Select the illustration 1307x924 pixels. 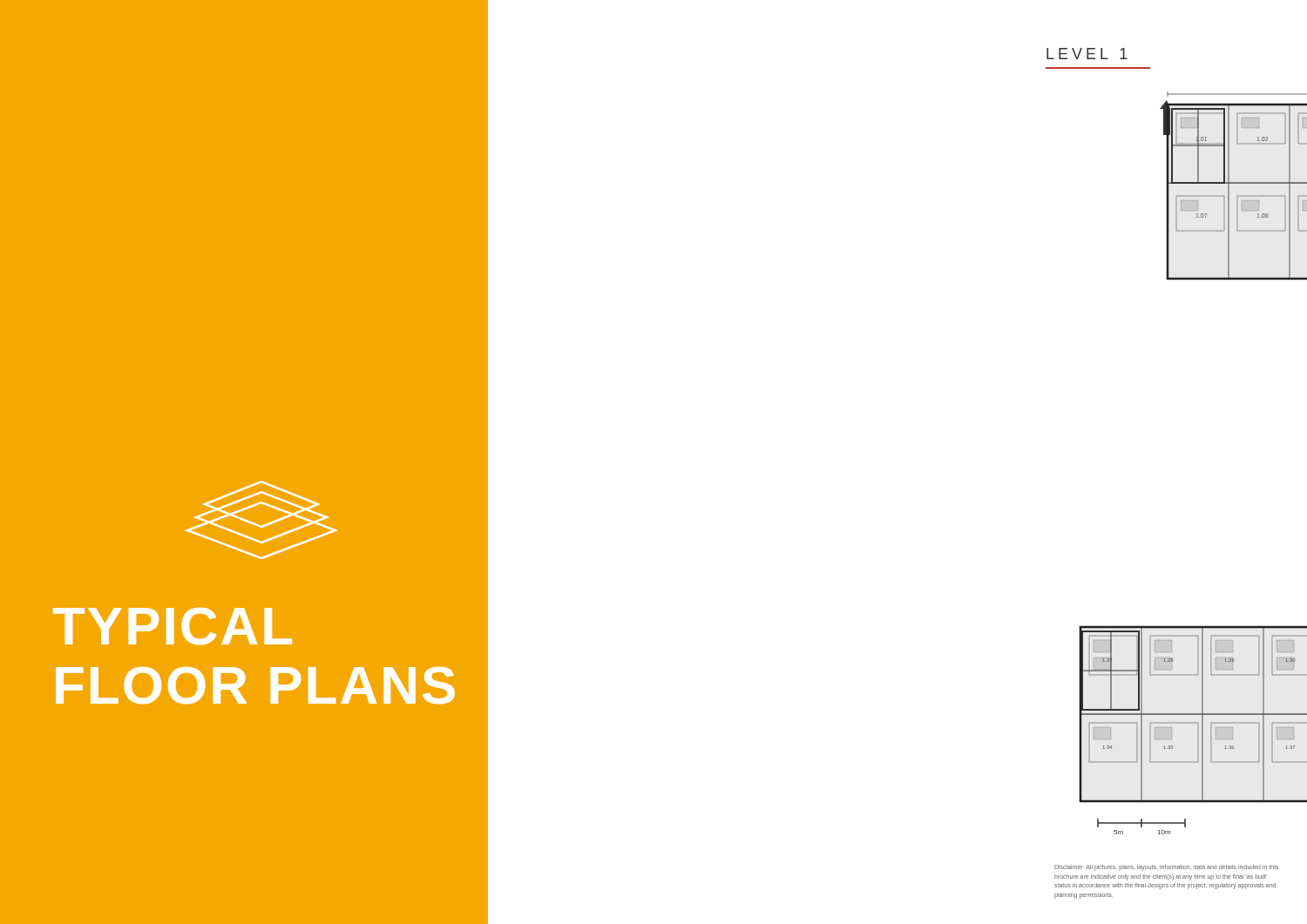[261, 523]
